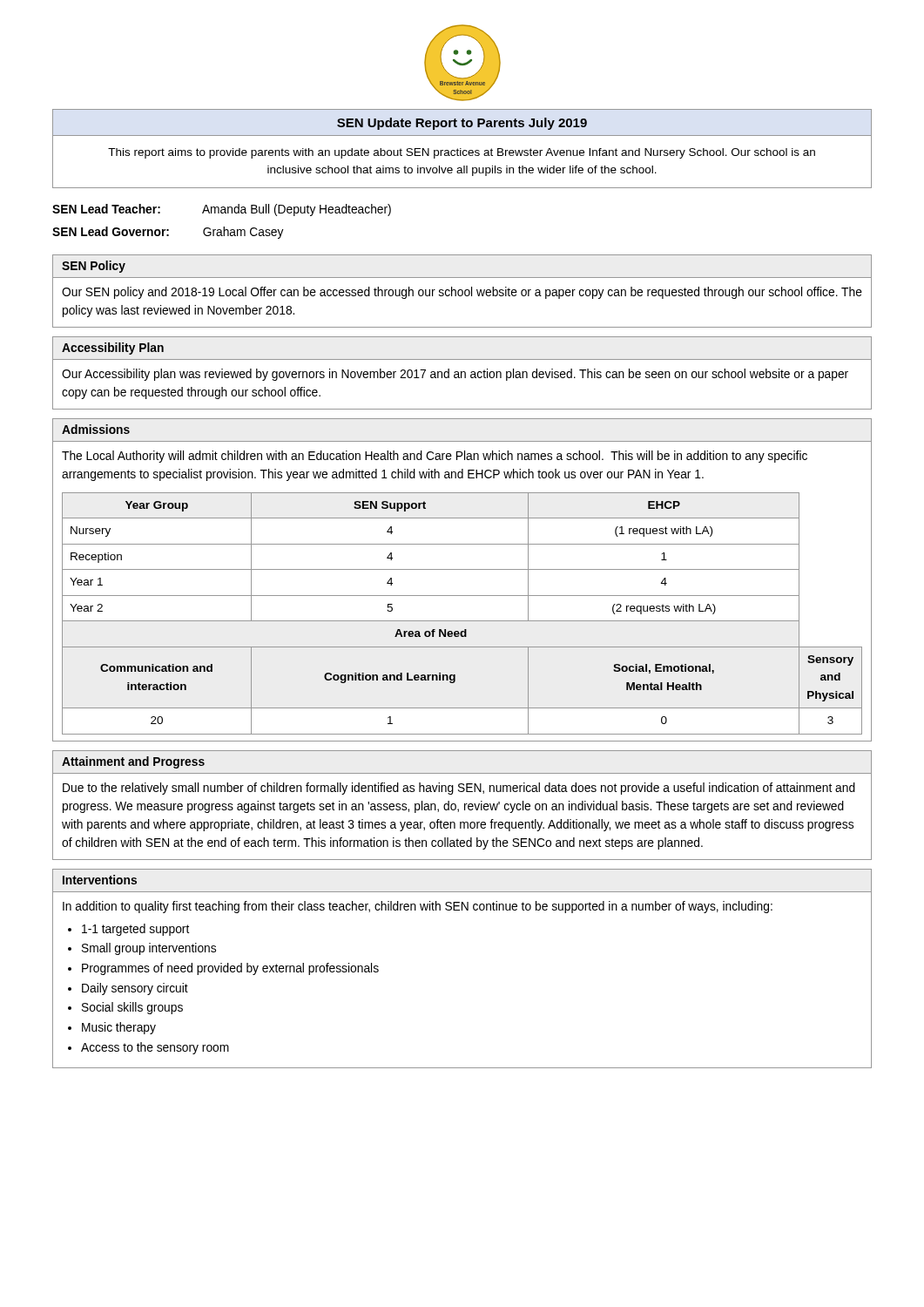
Task: Find "1-1 targeted support" on this page
Action: [135, 929]
